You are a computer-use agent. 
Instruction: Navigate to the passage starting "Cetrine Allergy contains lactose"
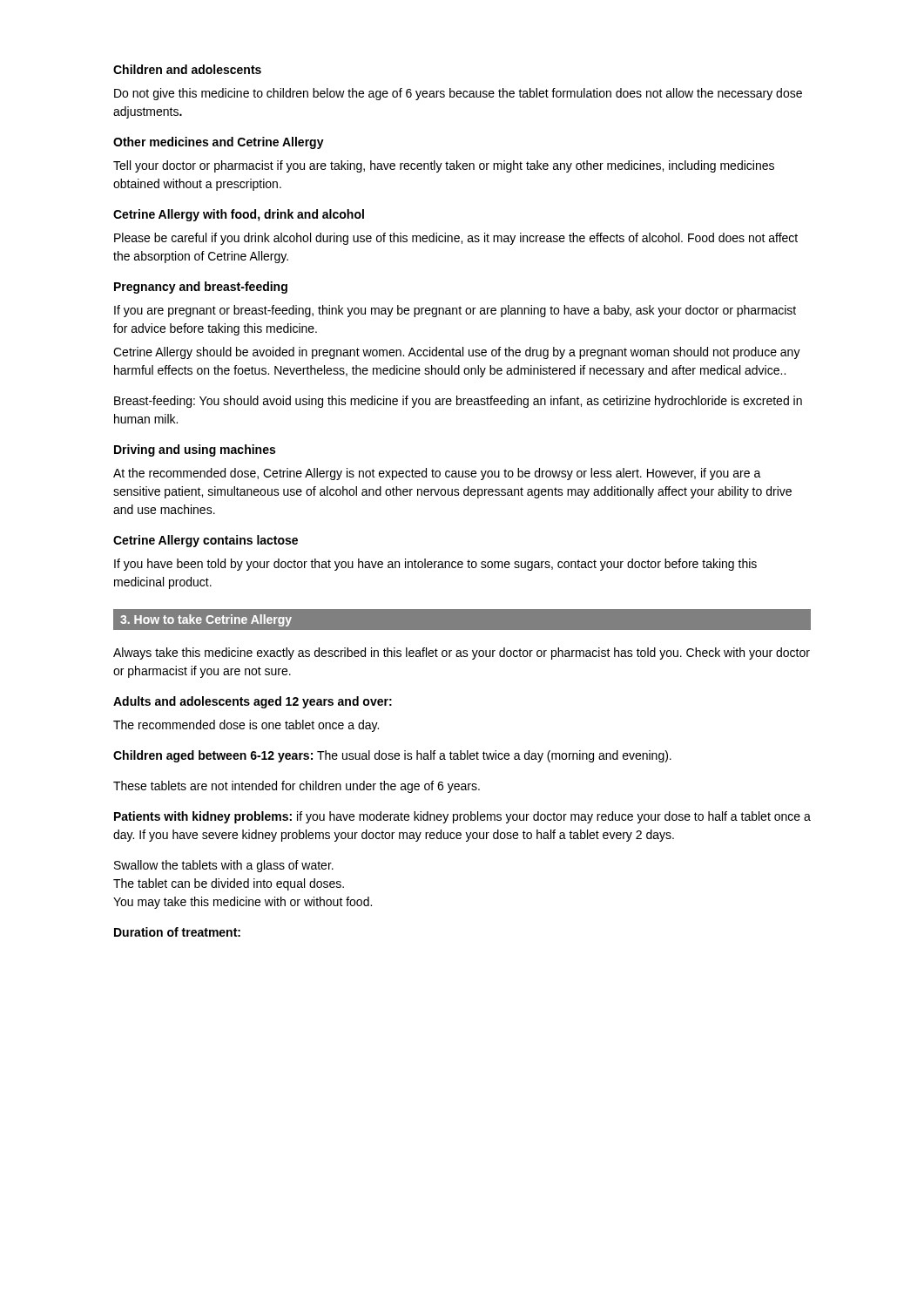click(x=206, y=540)
